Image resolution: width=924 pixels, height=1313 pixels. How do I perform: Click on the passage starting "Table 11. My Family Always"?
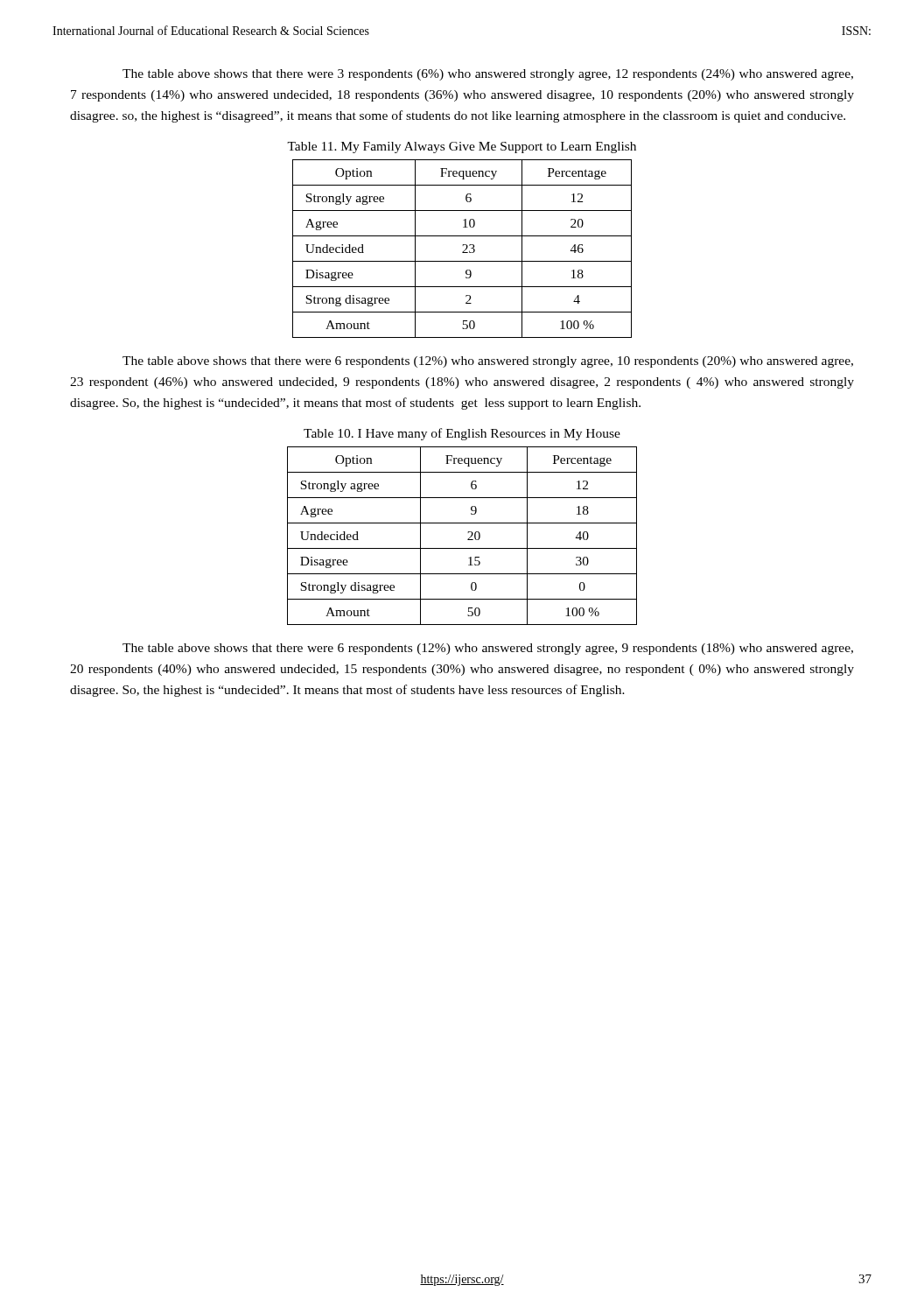(462, 146)
